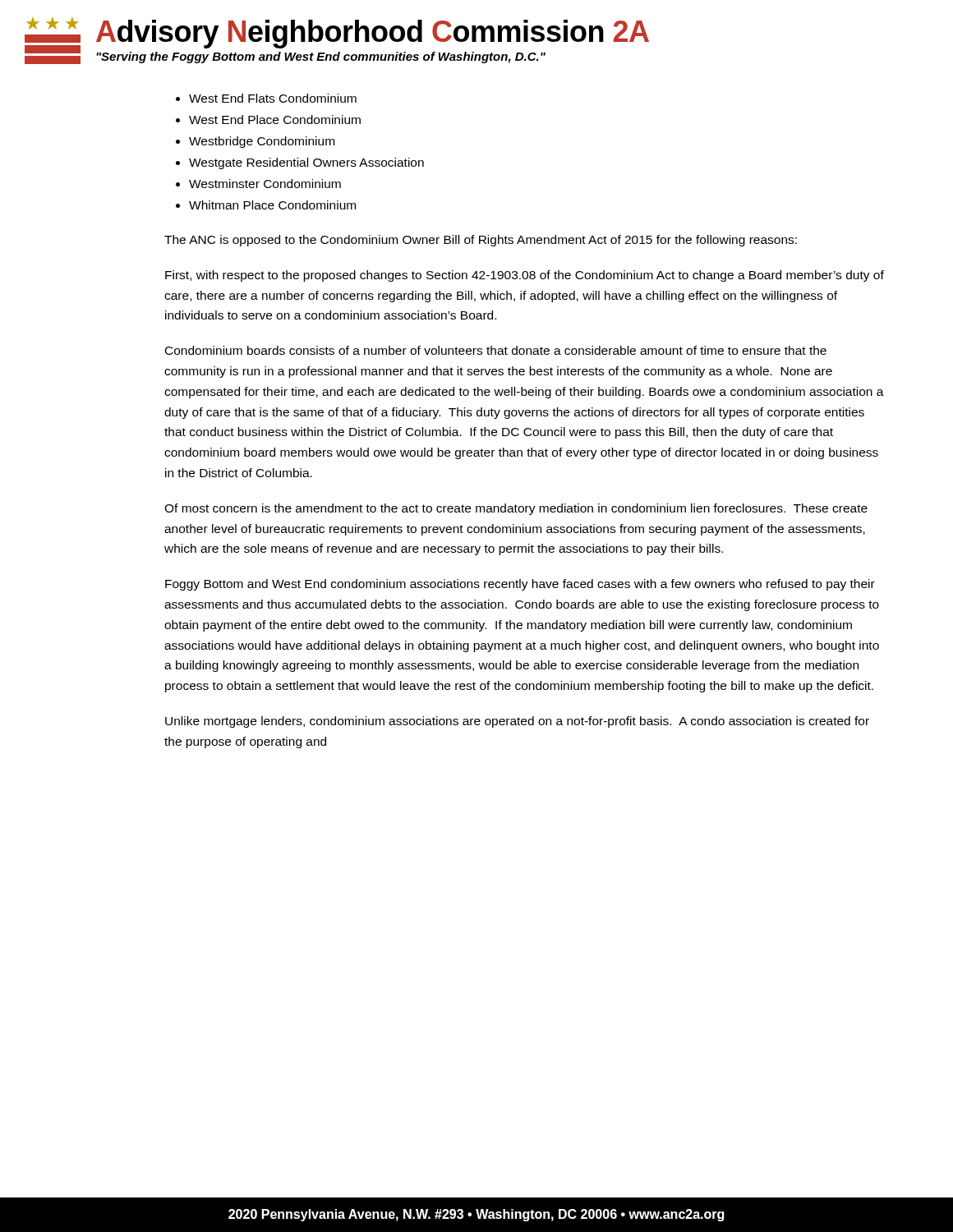Where does it say "West End Place Condominium"?
Screen dimensions: 1232x953
point(275,120)
